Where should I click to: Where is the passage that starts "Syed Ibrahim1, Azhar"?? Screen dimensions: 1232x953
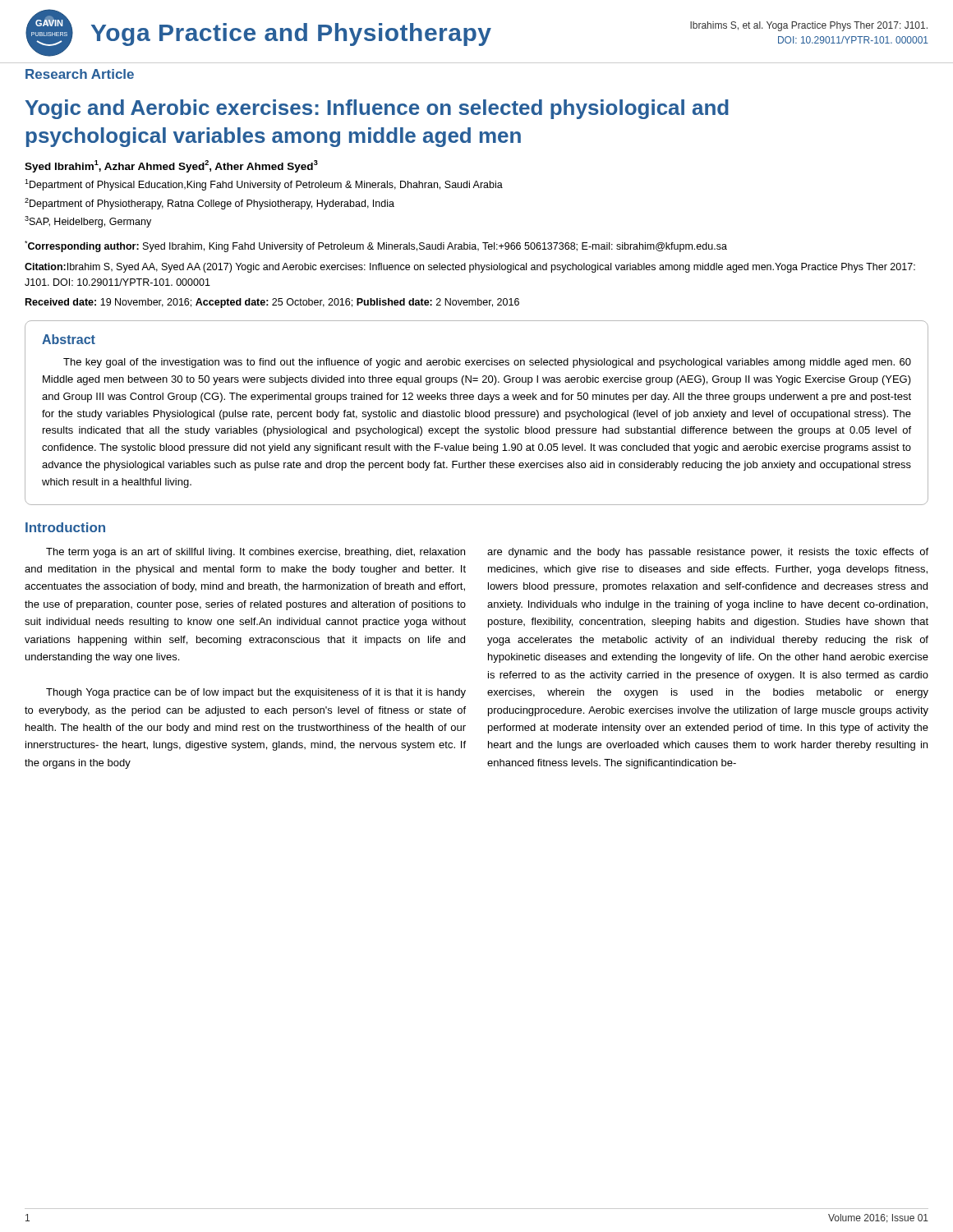[x=171, y=165]
